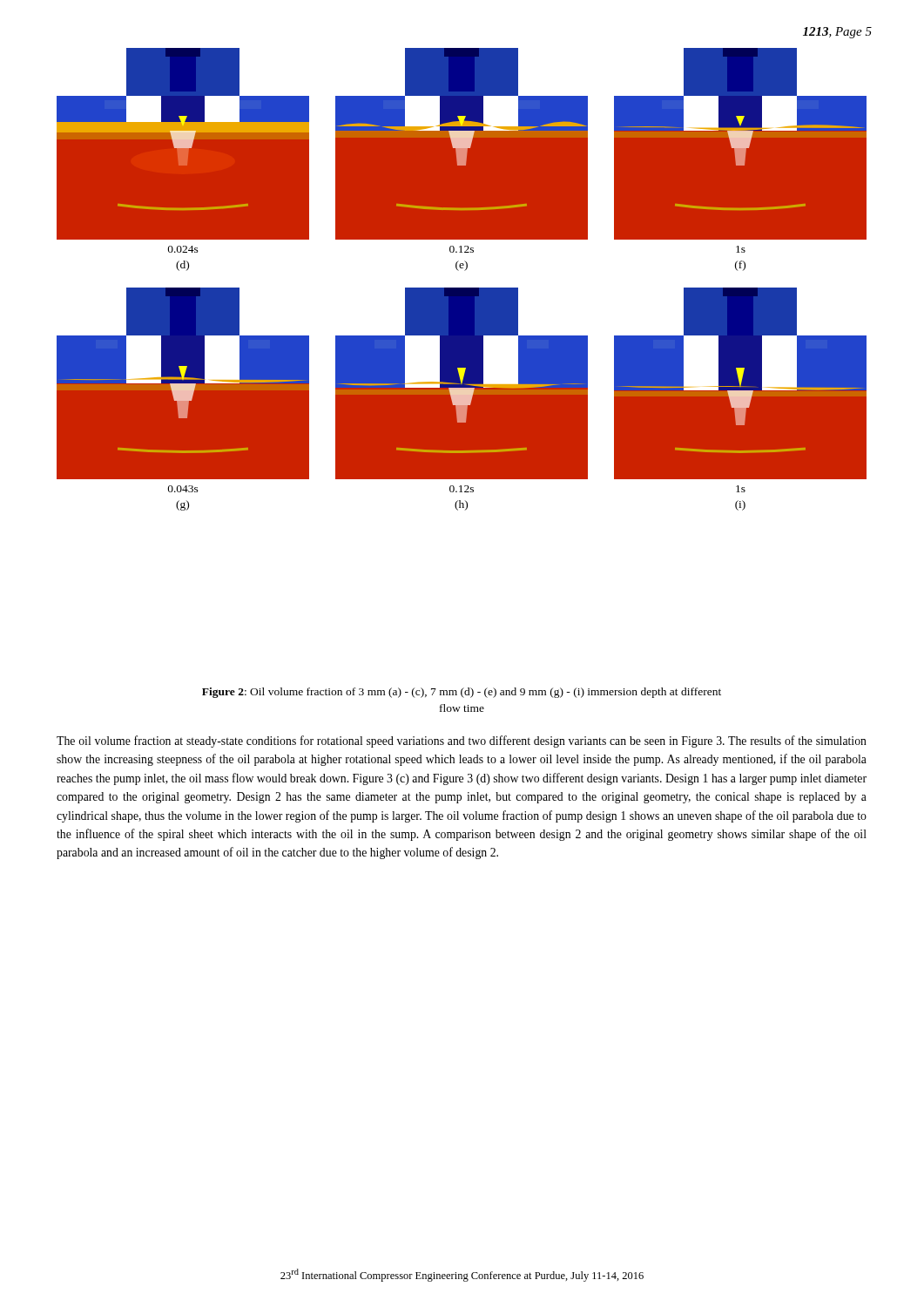
Task: Click a photo
Action: (462, 280)
